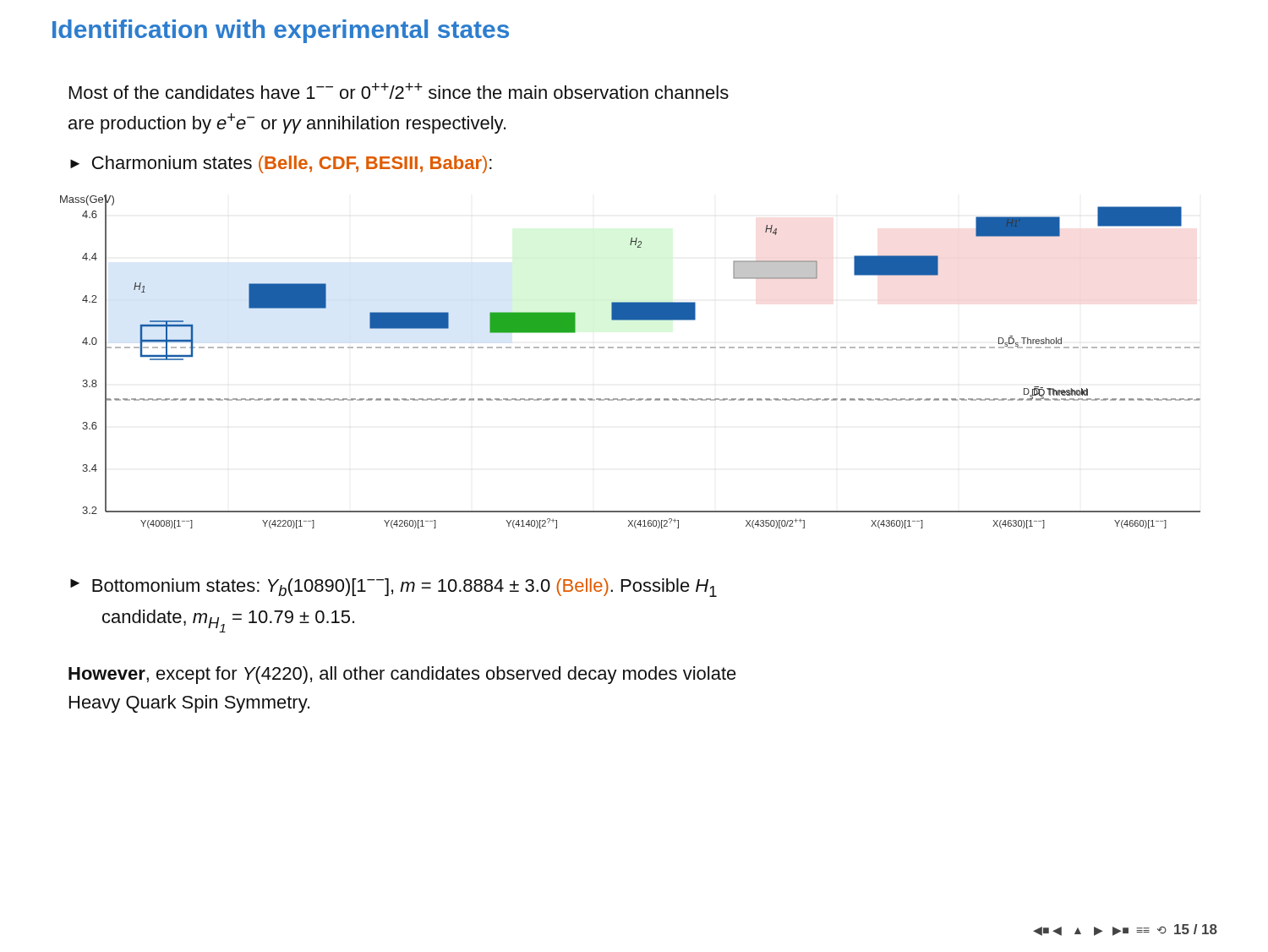Locate the block of text that opens with "► Bottomonium states: Yb(10890)[1−−], m = 10.8884"

pyautogui.click(x=392, y=603)
